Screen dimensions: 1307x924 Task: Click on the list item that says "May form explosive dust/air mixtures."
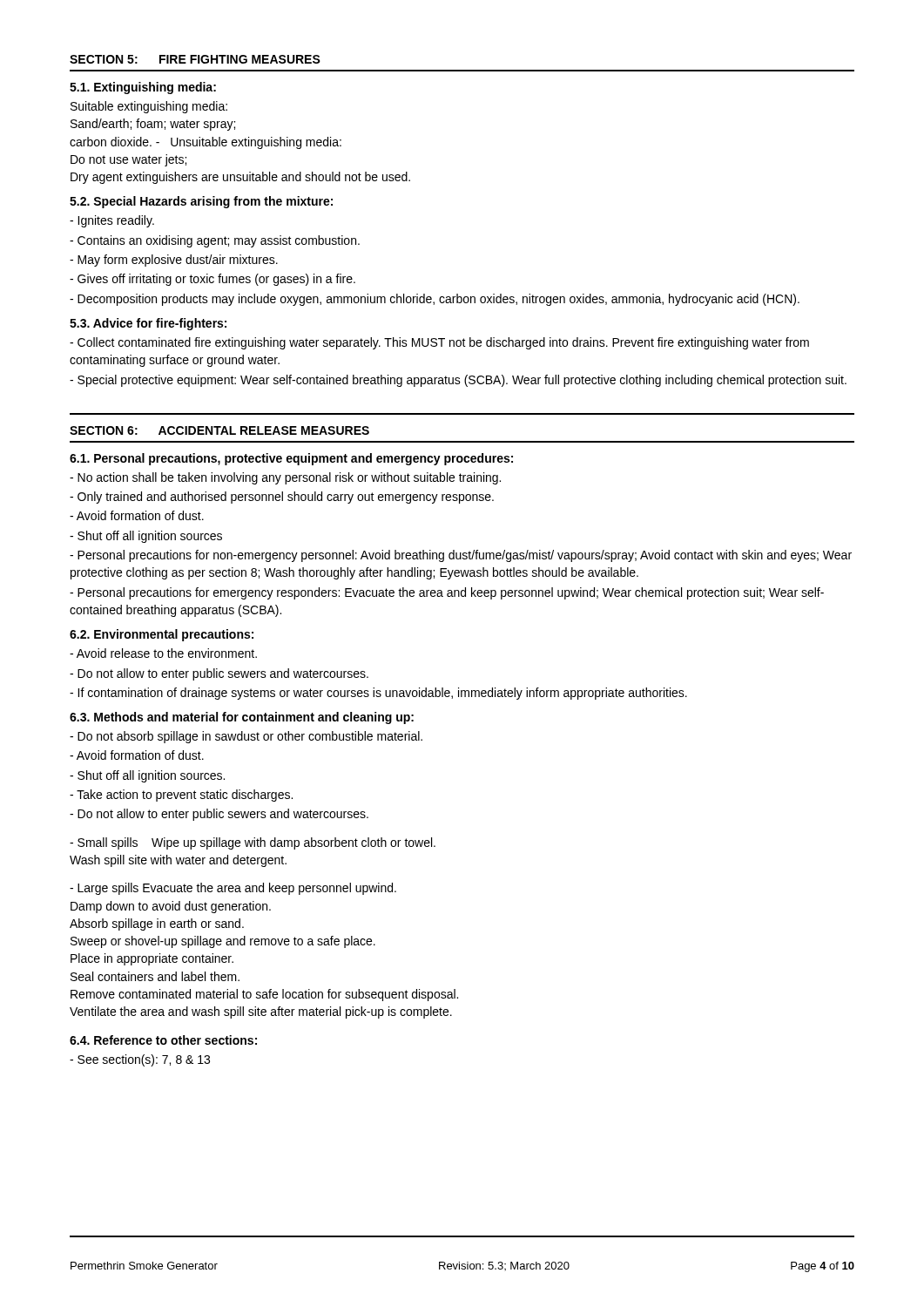click(x=174, y=260)
